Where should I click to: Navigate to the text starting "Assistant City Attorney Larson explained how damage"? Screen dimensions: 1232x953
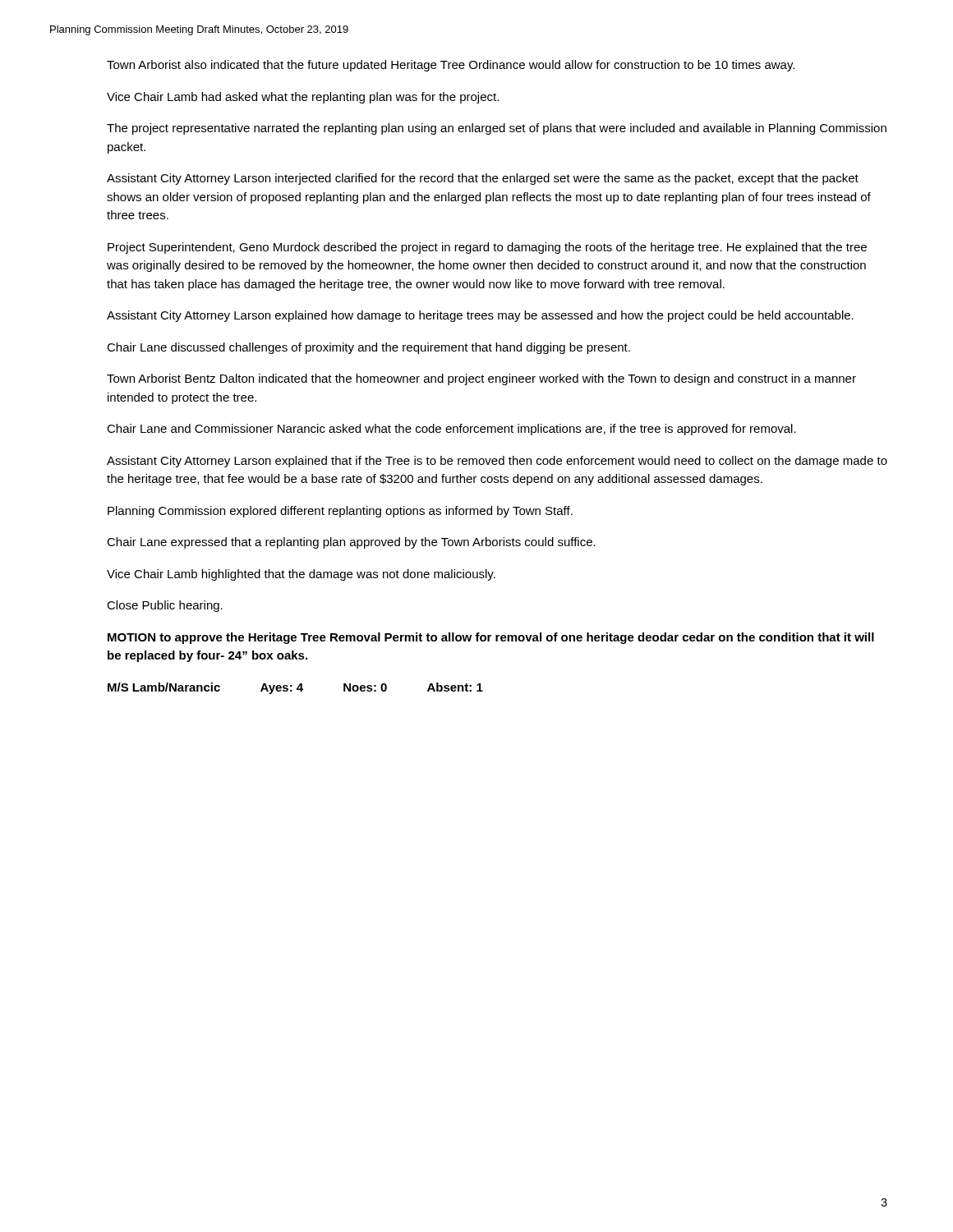(x=481, y=315)
